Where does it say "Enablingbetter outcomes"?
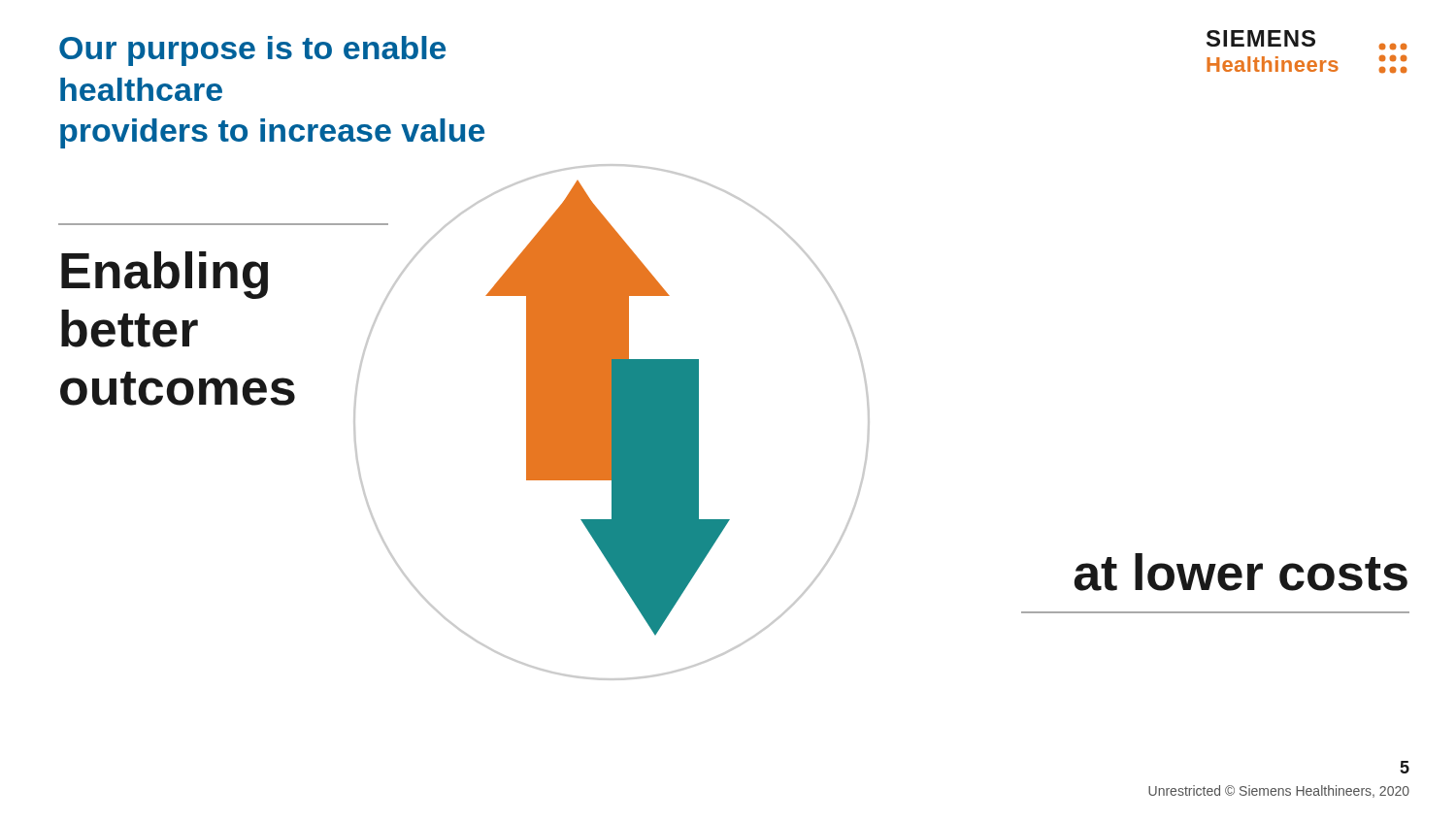The width and height of the screenshot is (1456, 821). pyautogui.click(x=223, y=320)
